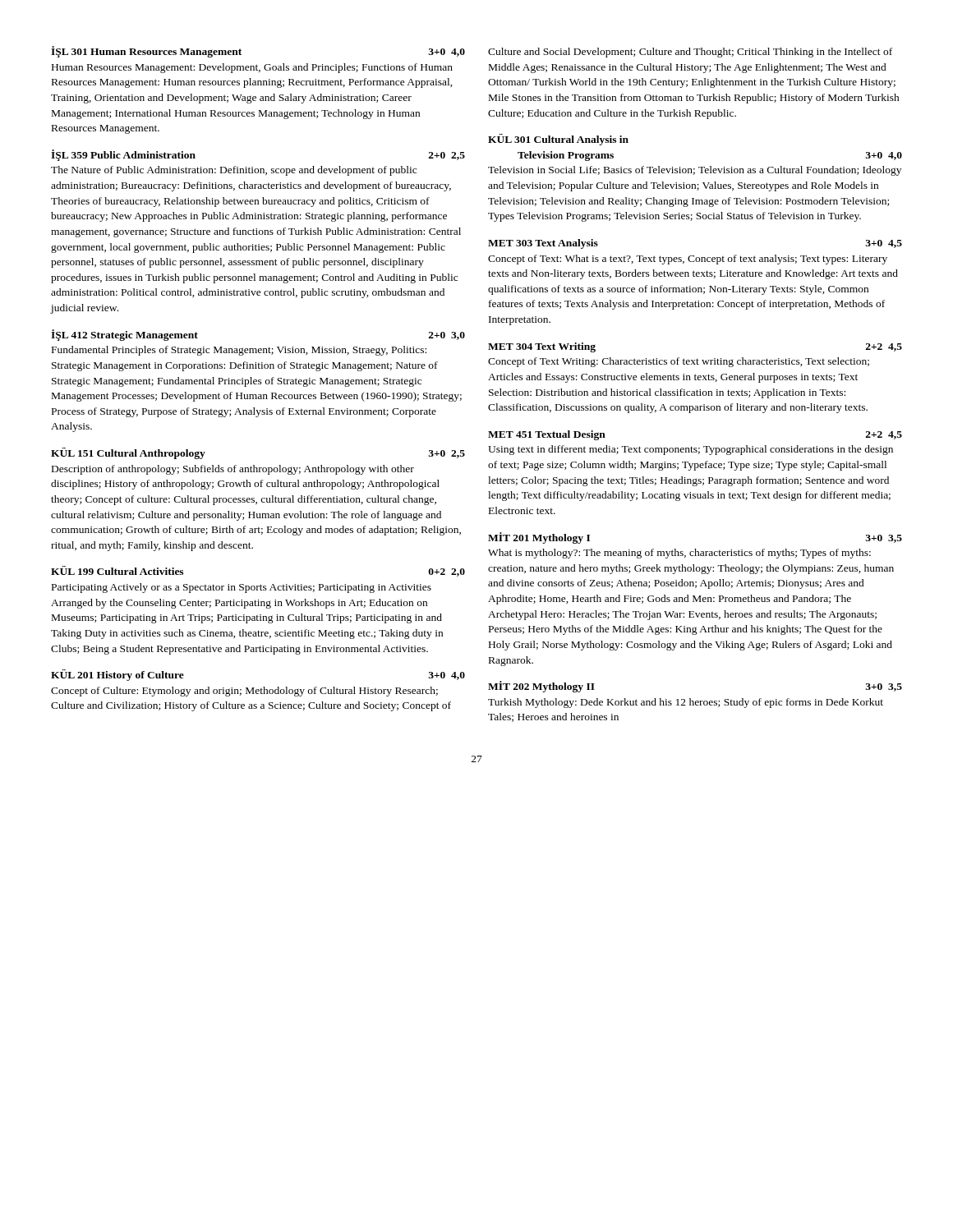Select the list item that says "İŞL 412 Strategic Management 2+0 3,0 Fundamental Principles"
This screenshot has height=1232, width=953.
click(258, 381)
